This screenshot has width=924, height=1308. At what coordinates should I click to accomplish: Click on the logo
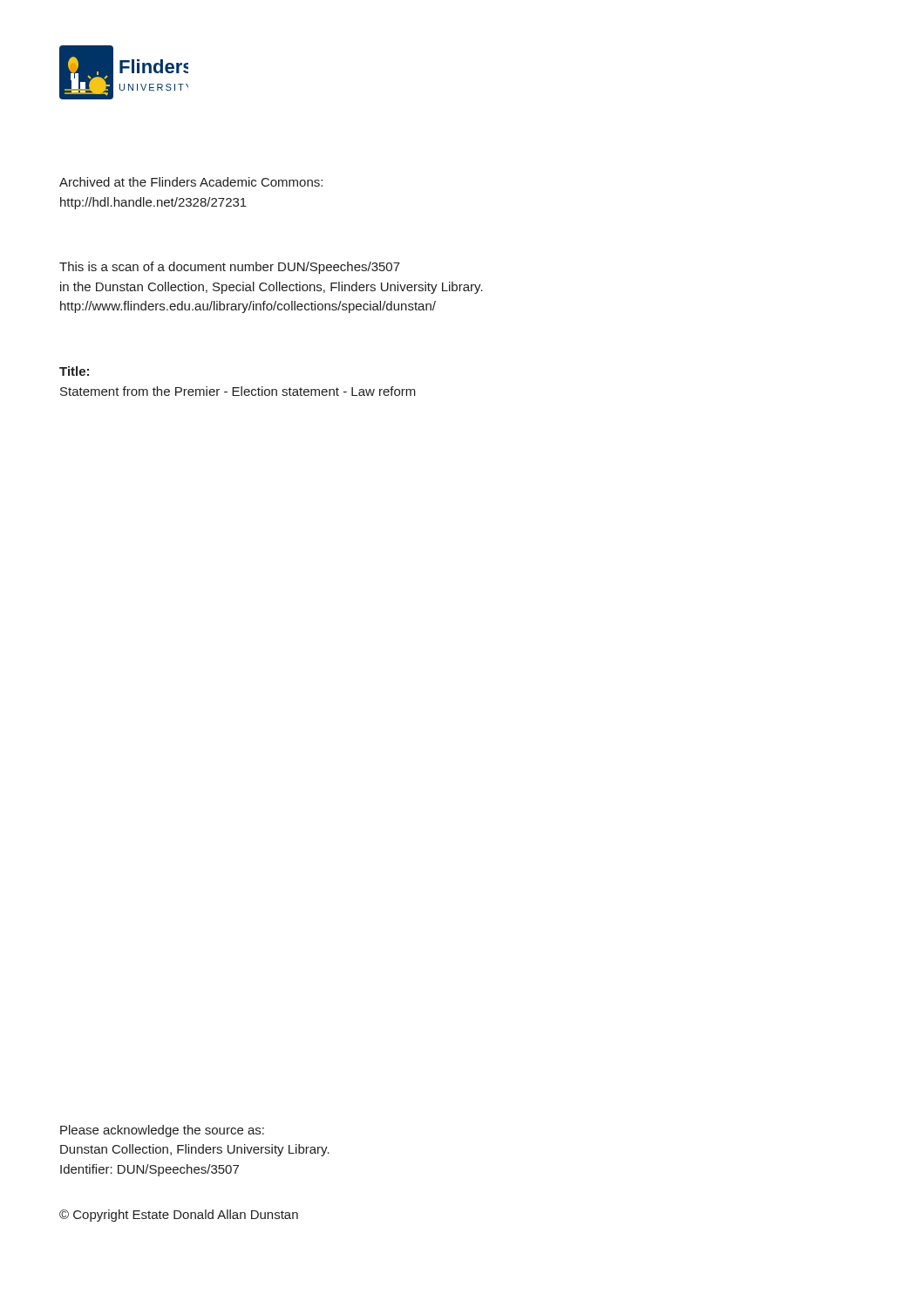(124, 85)
